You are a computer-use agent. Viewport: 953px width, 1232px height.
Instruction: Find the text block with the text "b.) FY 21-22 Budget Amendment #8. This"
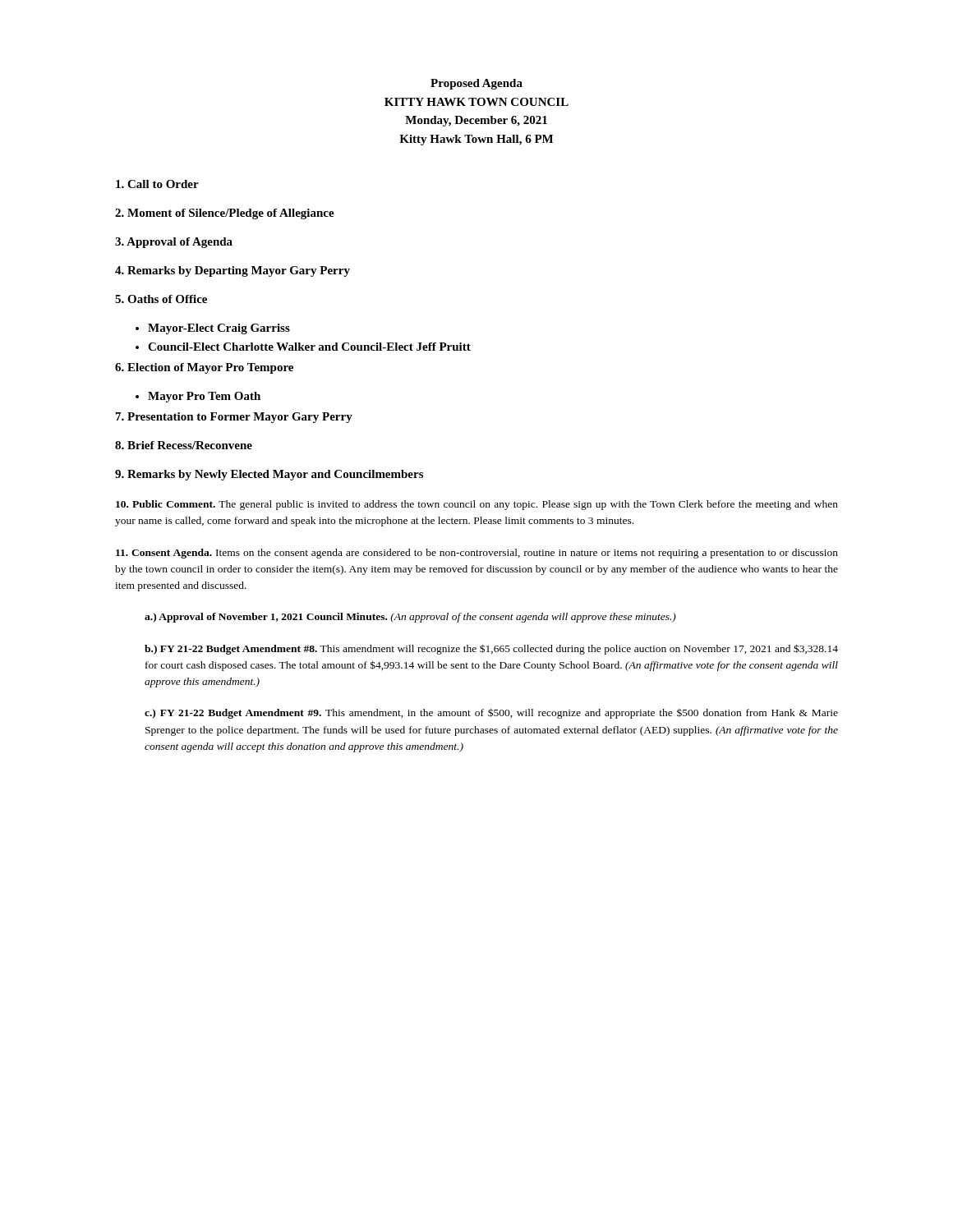(x=491, y=665)
